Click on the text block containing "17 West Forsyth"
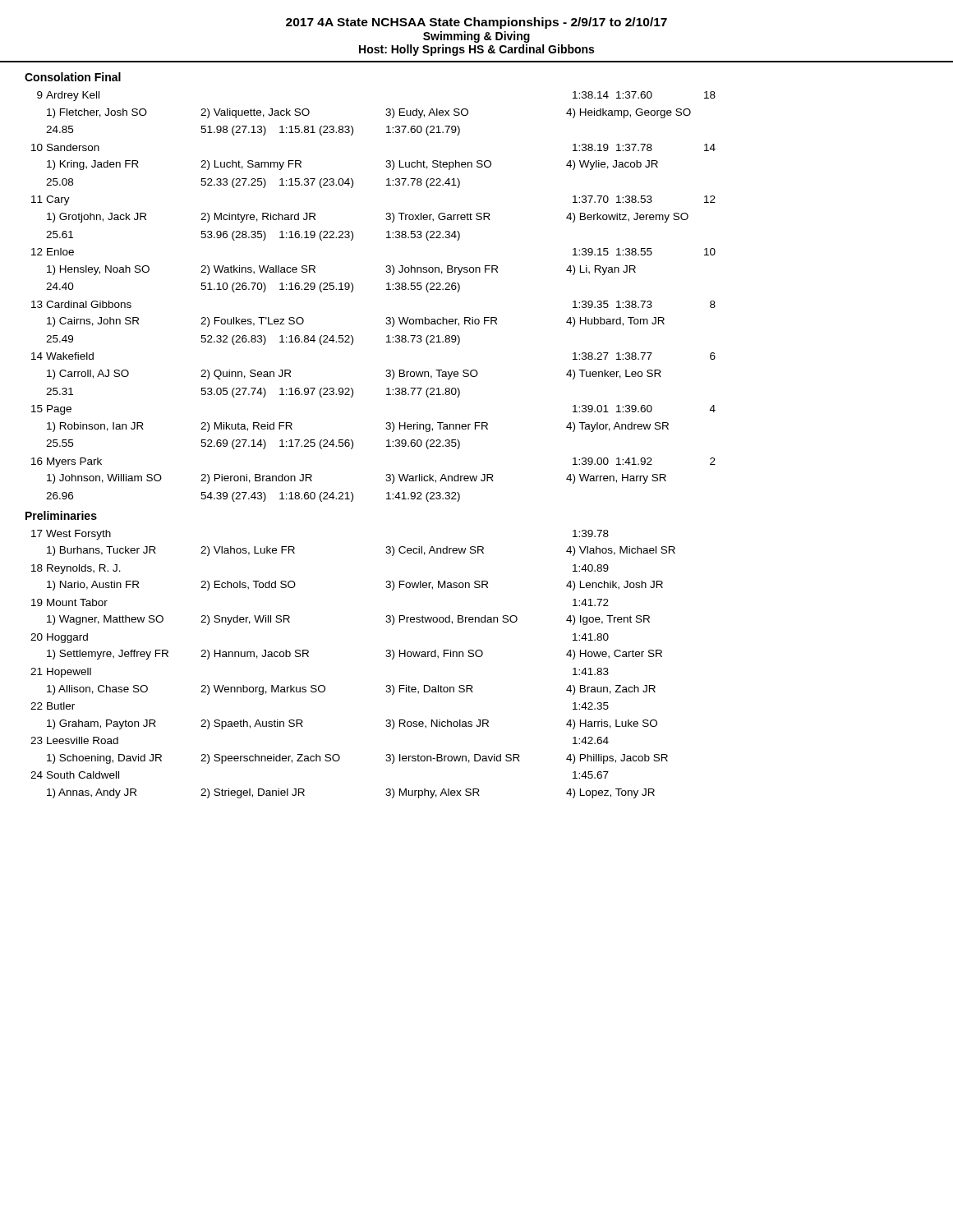 (476, 663)
